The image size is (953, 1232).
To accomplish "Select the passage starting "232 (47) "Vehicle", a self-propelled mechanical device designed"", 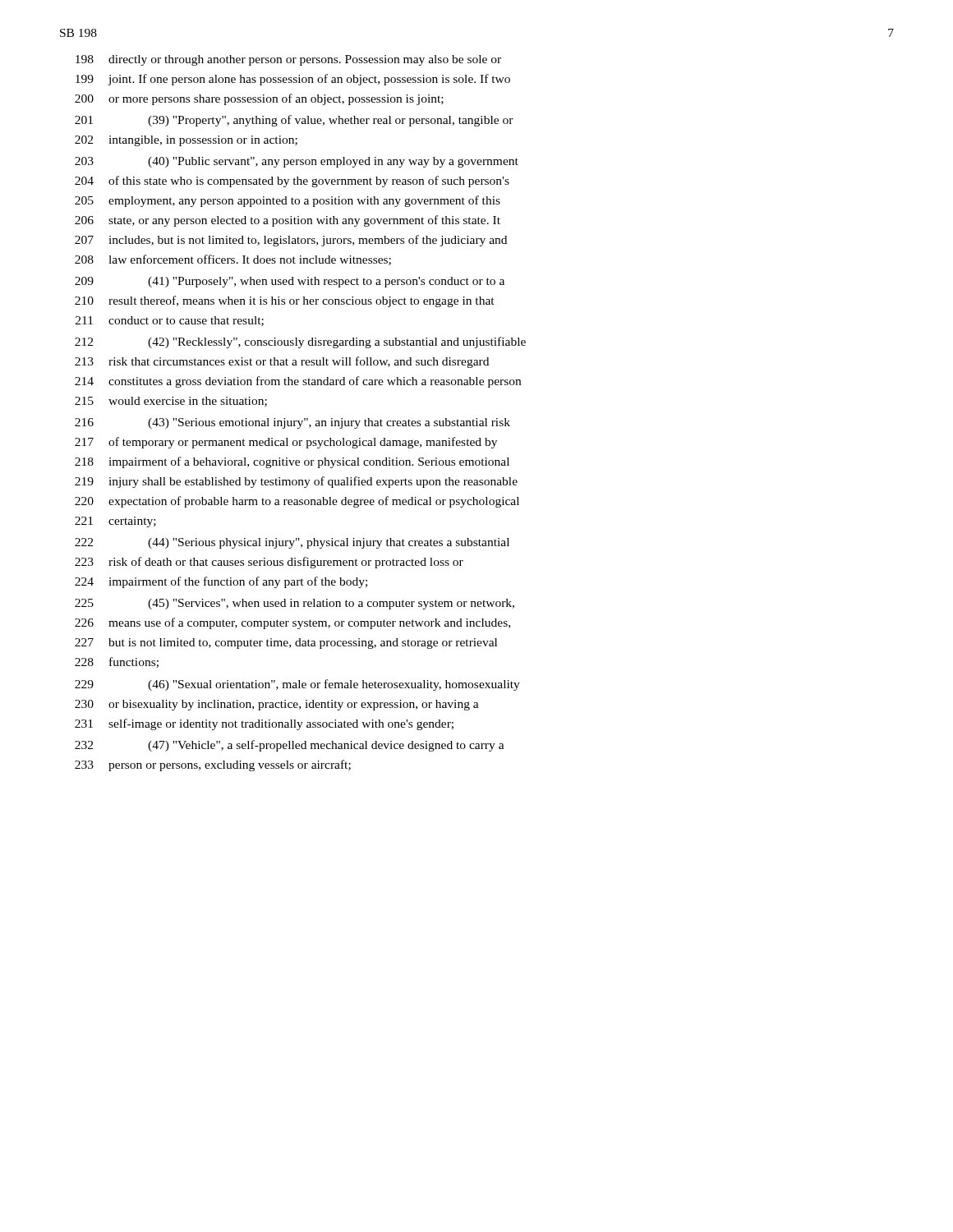I will coord(476,754).
